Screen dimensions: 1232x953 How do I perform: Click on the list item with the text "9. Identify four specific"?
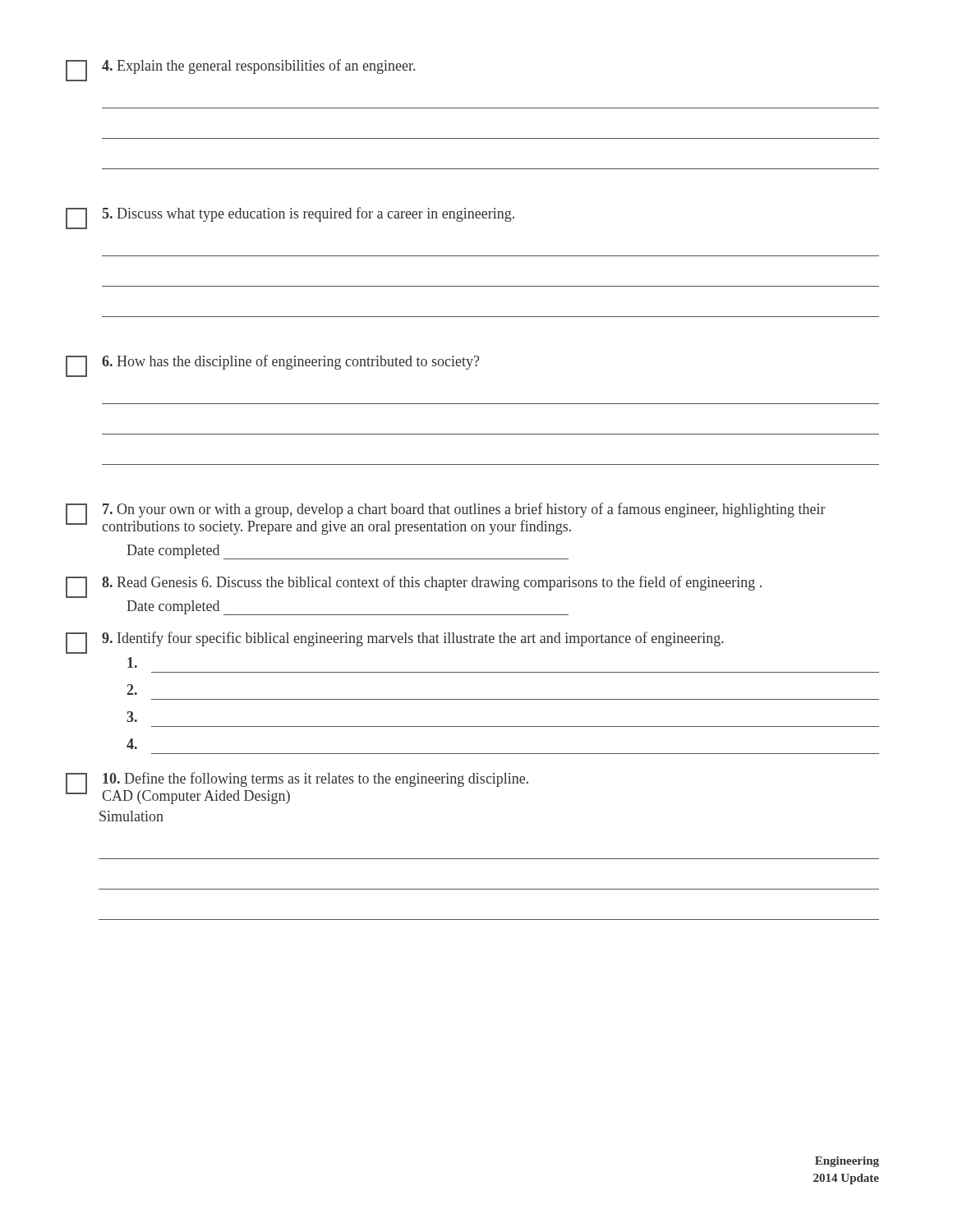(472, 696)
